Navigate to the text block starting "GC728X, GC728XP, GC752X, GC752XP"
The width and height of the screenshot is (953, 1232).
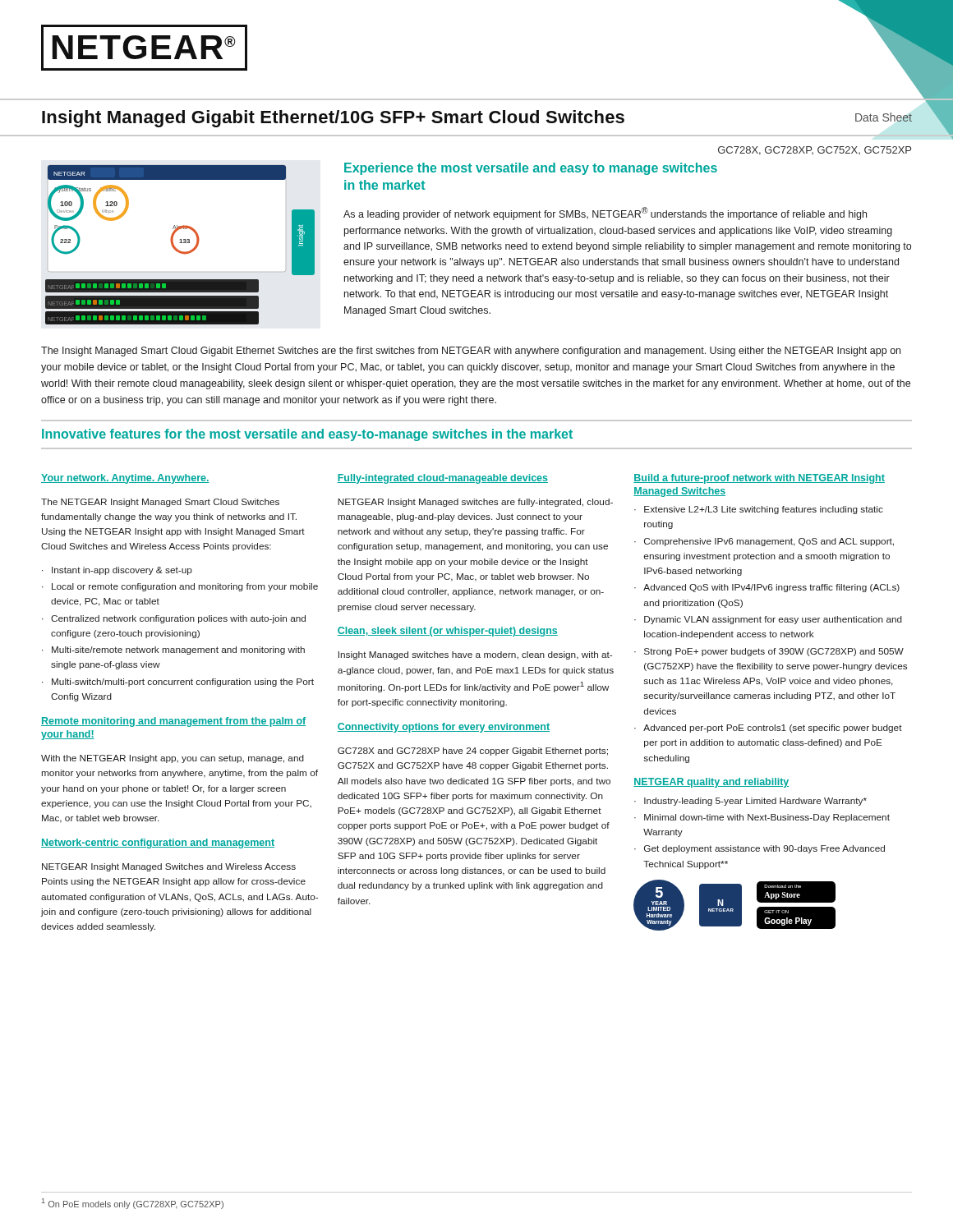pyautogui.click(x=815, y=150)
